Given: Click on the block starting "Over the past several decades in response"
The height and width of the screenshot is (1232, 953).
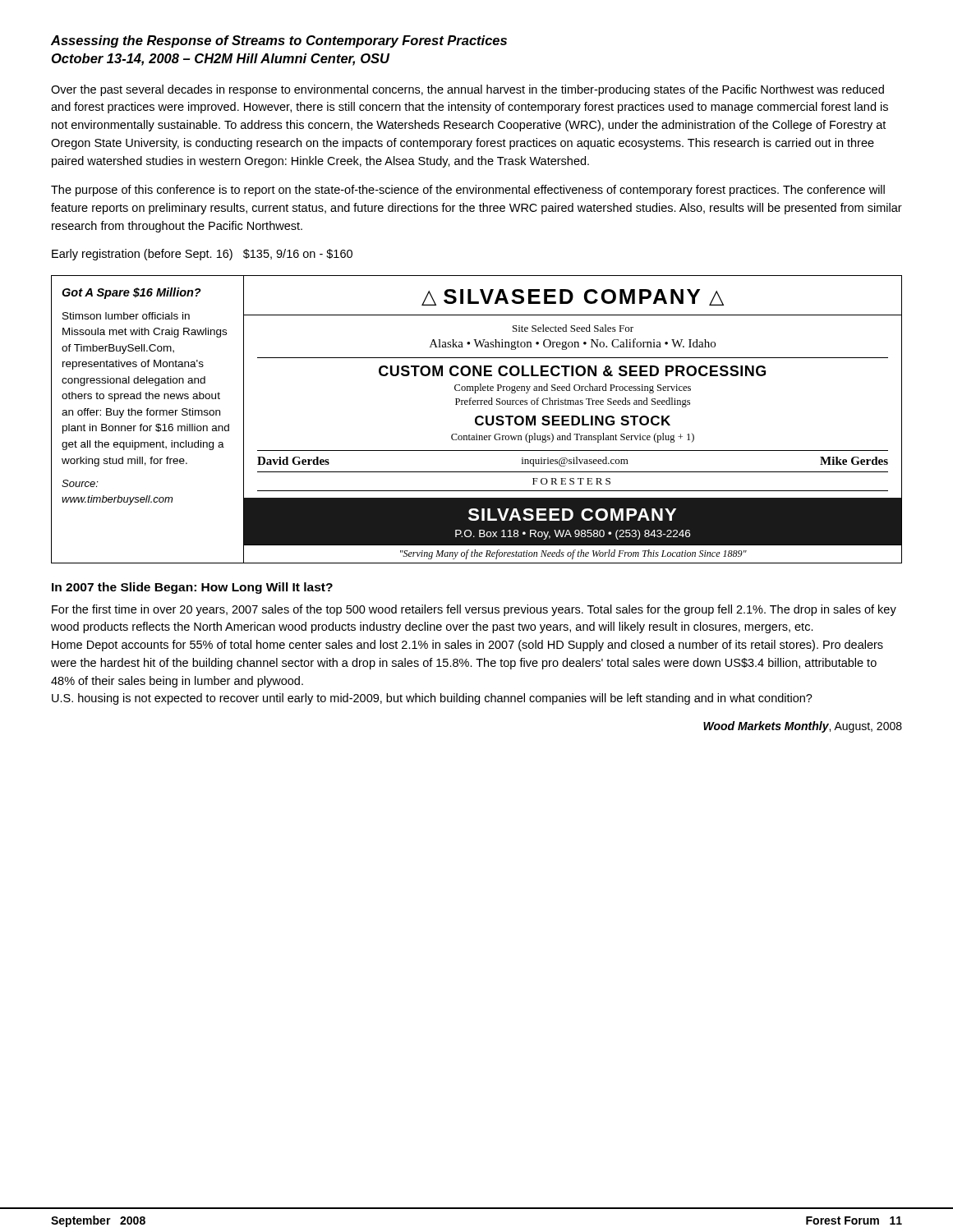Looking at the screenshot, I should click(470, 125).
